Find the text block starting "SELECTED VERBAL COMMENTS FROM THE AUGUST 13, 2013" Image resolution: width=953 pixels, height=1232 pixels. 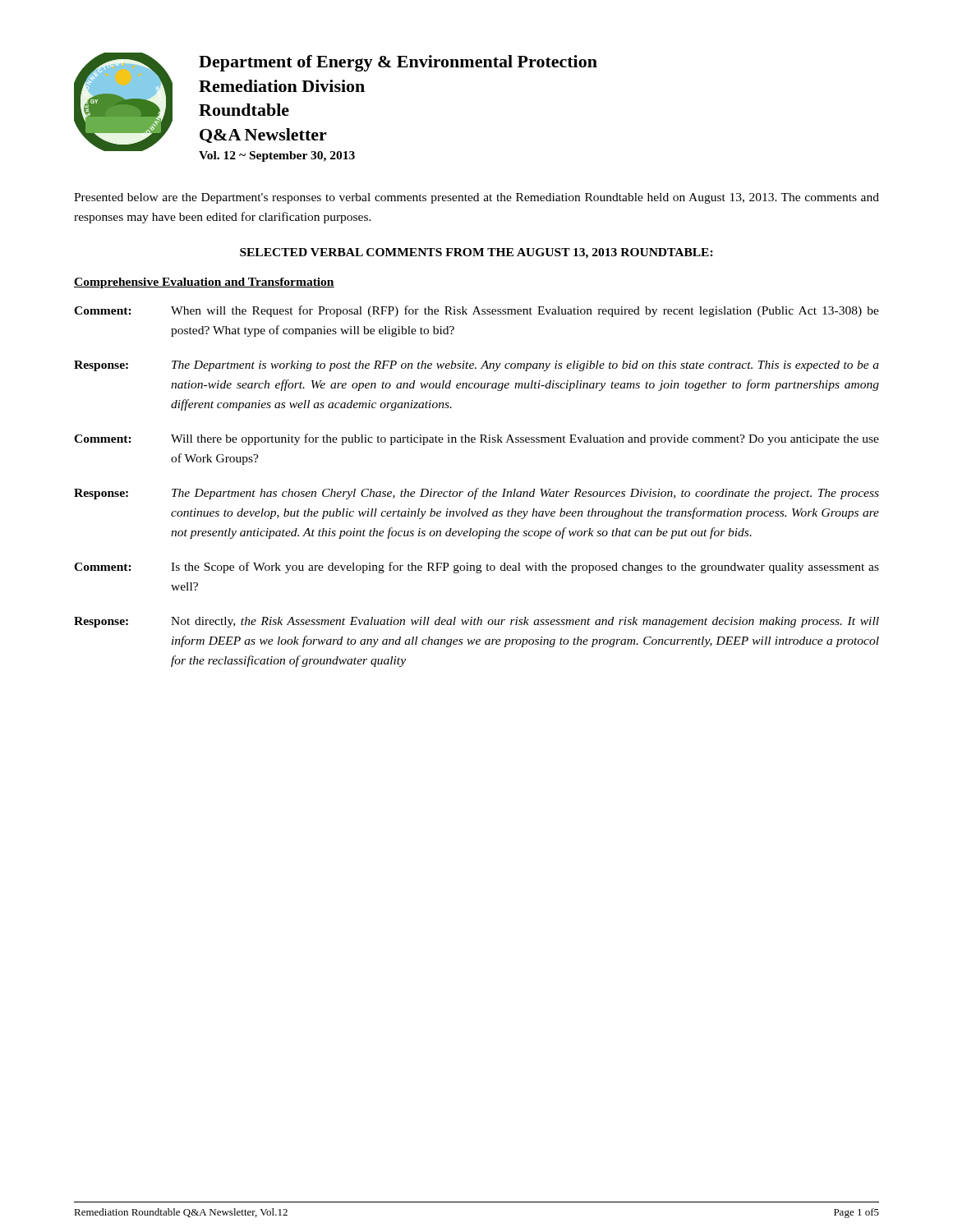pyautogui.click(x=476, y=252)
